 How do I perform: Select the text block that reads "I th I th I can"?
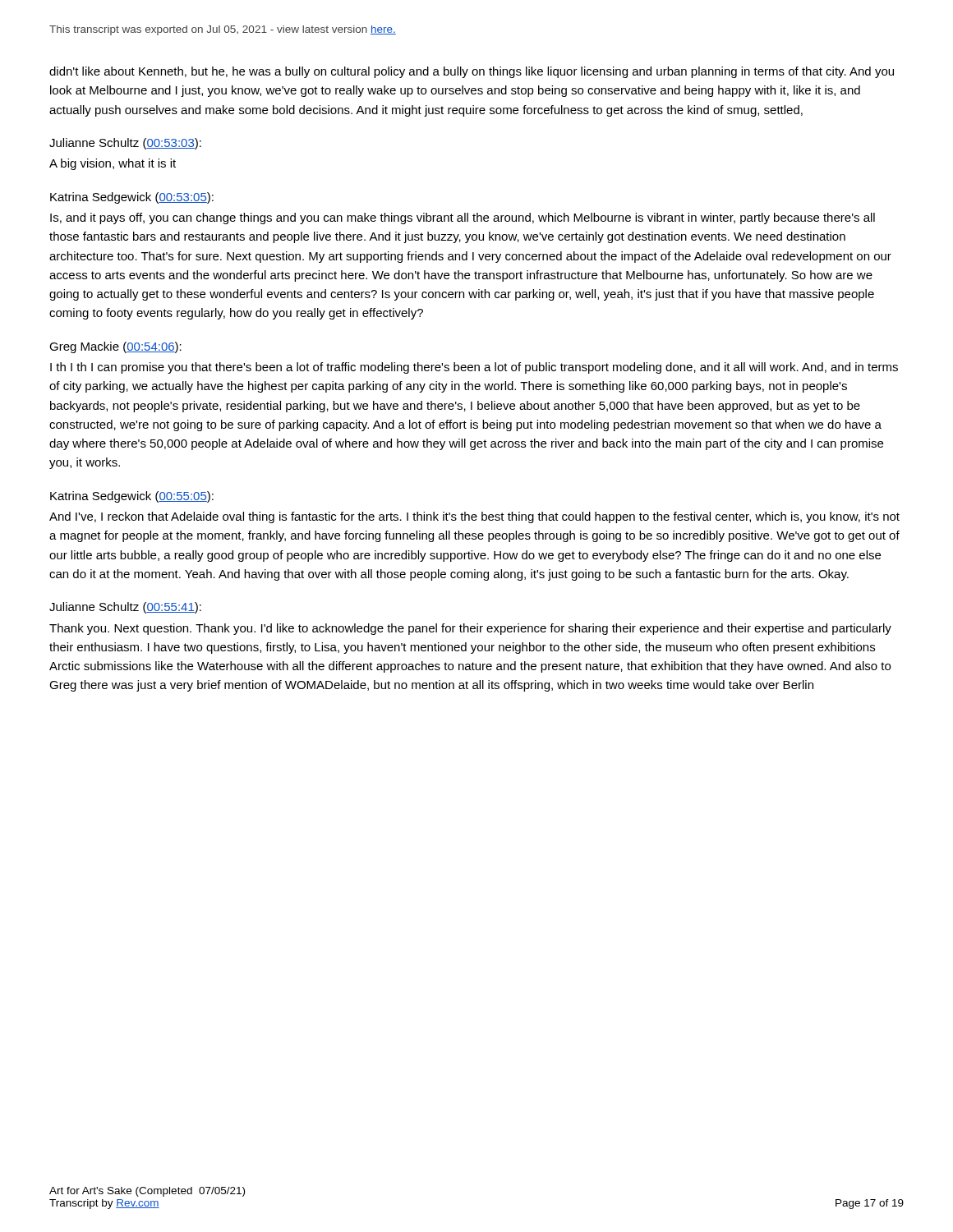474,414
